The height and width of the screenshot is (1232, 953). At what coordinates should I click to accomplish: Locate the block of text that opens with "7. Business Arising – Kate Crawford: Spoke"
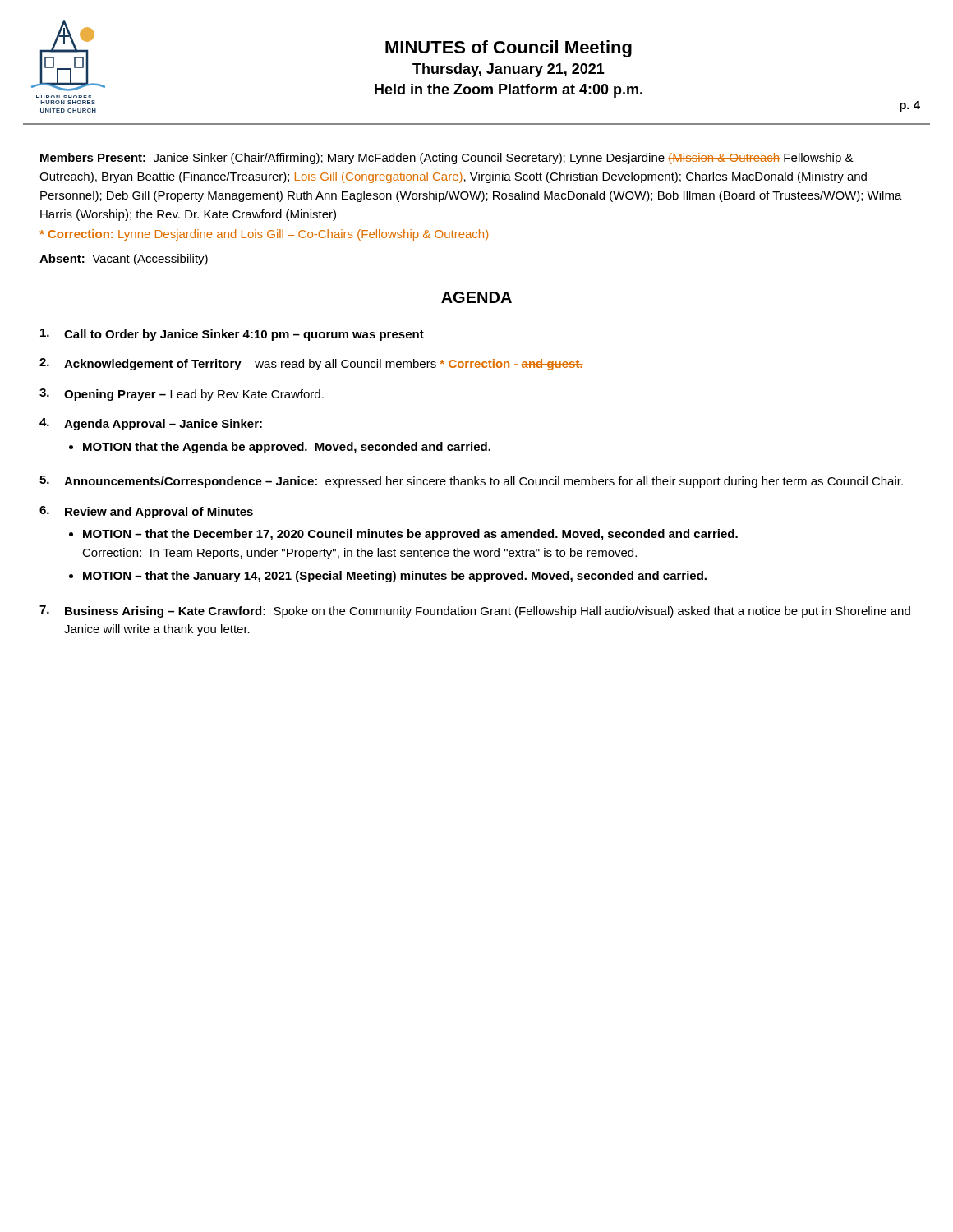click(476, 620)
